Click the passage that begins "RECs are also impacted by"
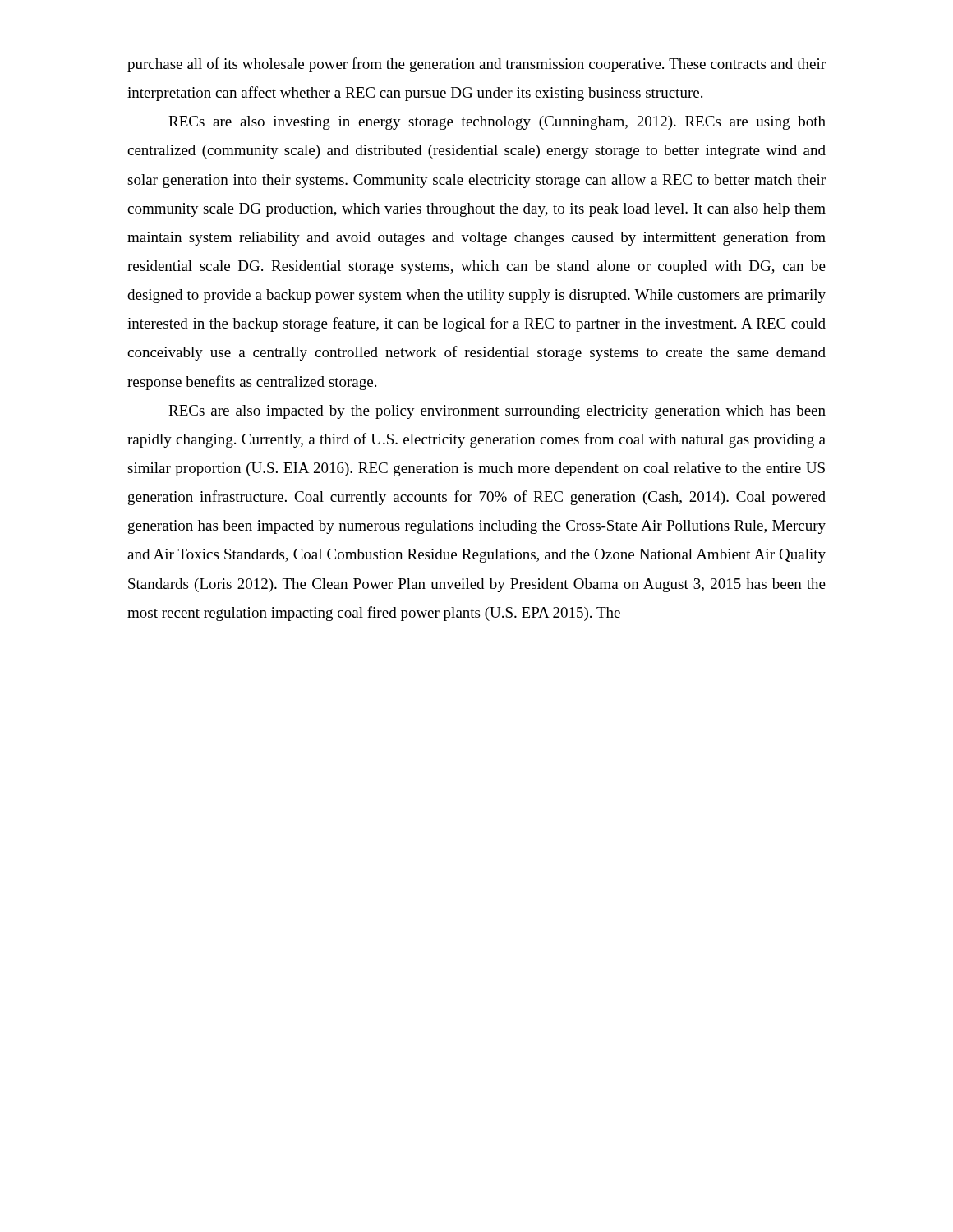Viewport: 953px width, 1232px height. click(476, 511)
